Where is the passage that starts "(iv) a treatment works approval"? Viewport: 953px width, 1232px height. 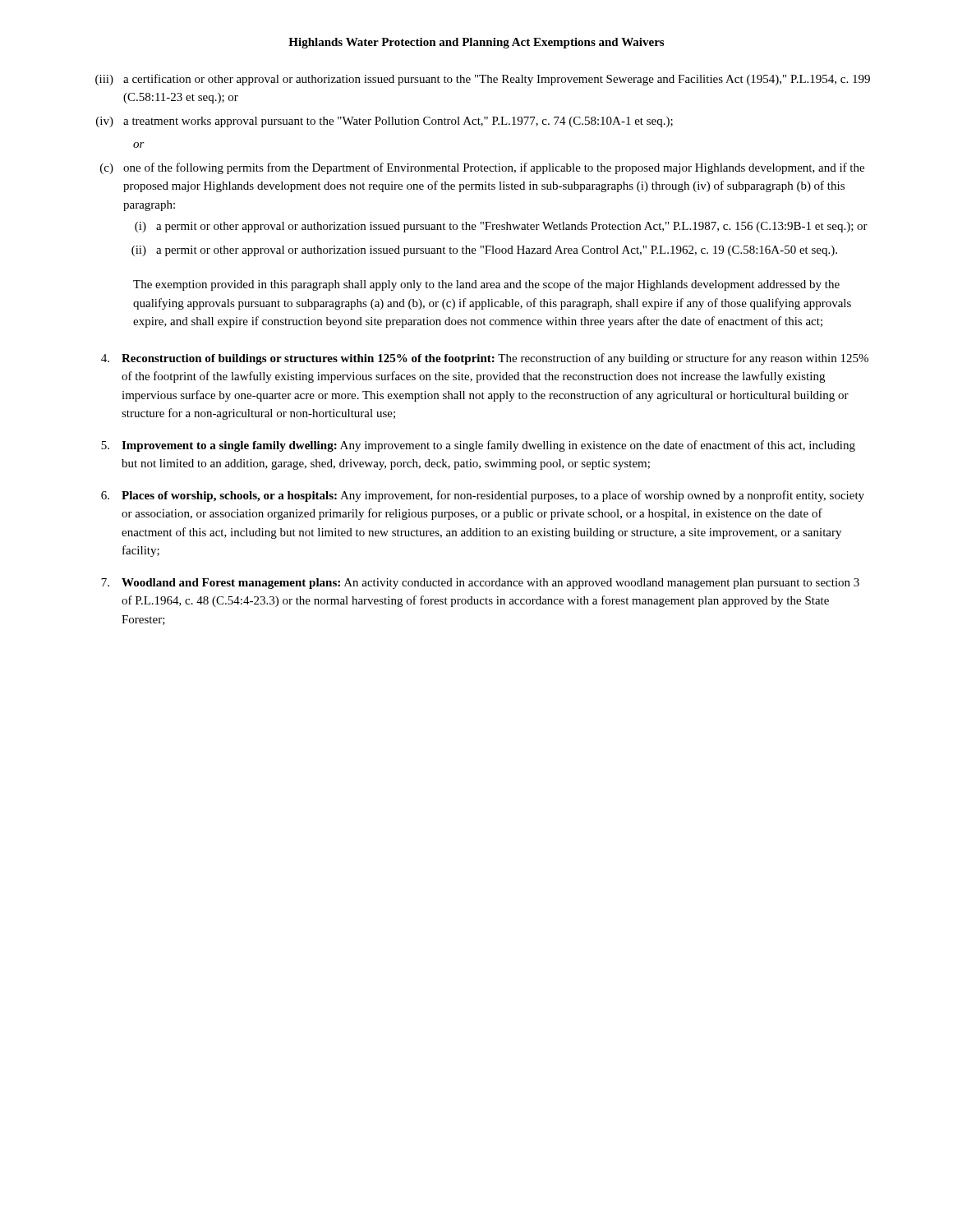[x=476, y=120]
